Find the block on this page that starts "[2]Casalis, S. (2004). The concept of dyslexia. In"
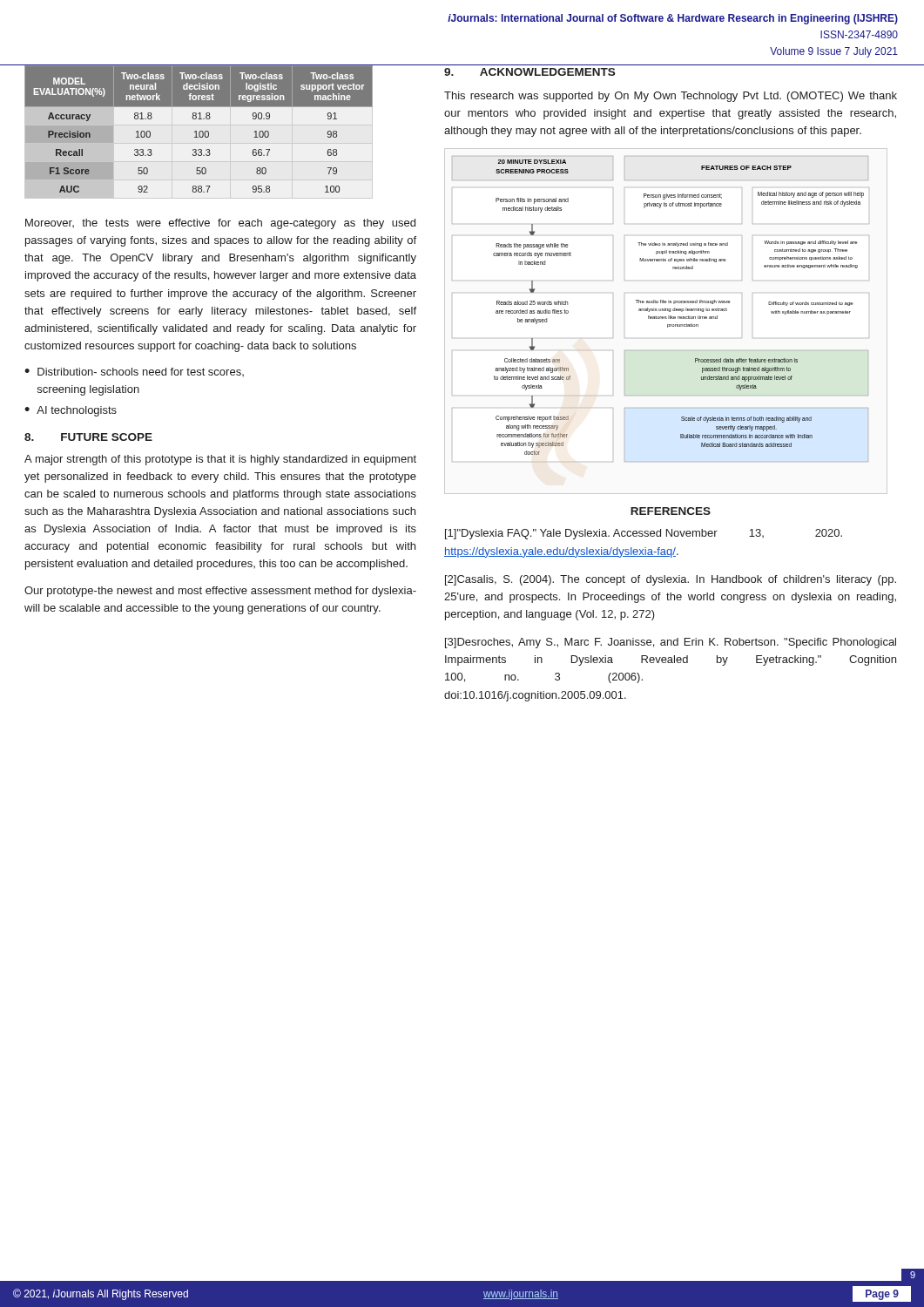 671,596
